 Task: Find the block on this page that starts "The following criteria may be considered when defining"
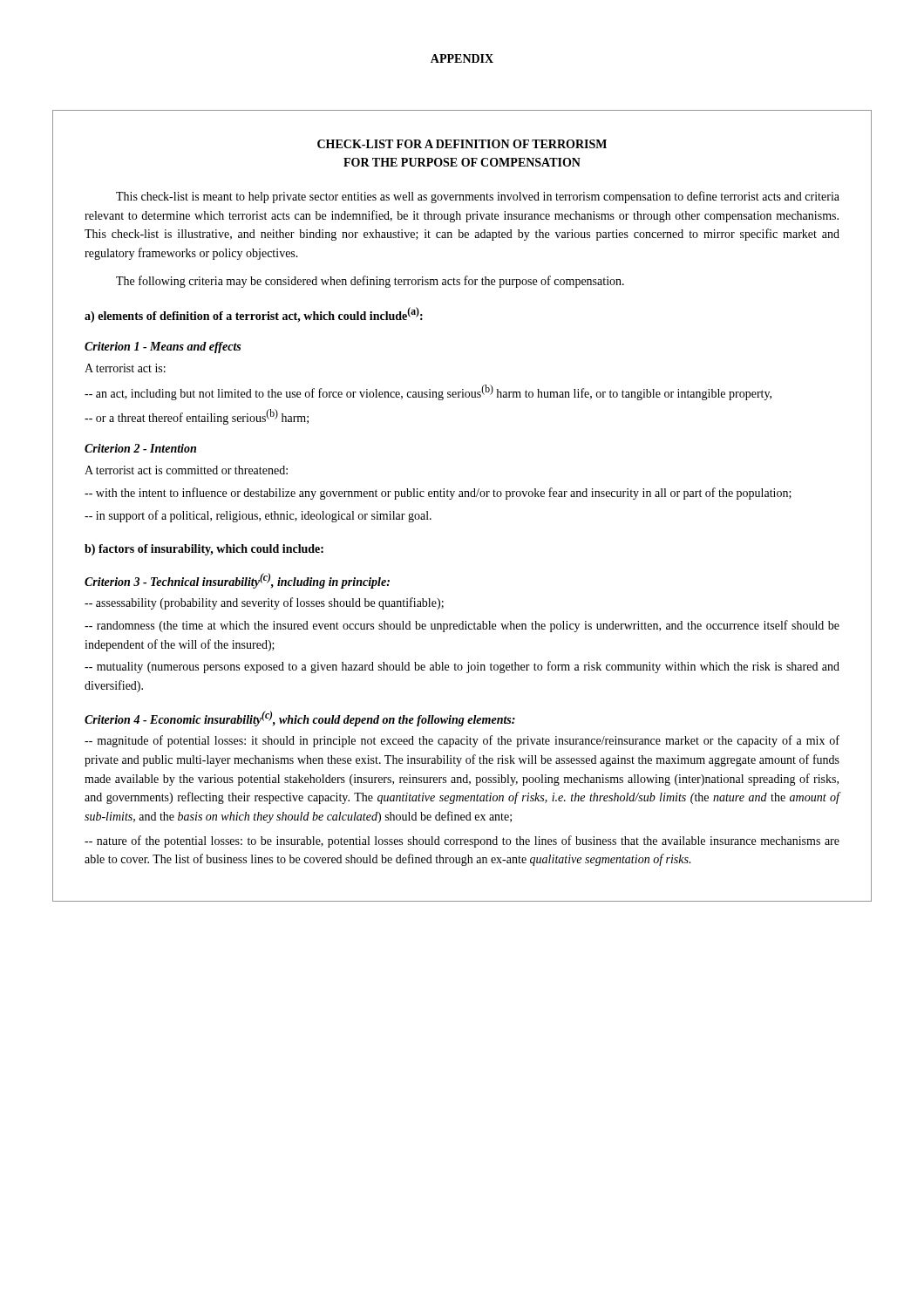click(370, 281)
